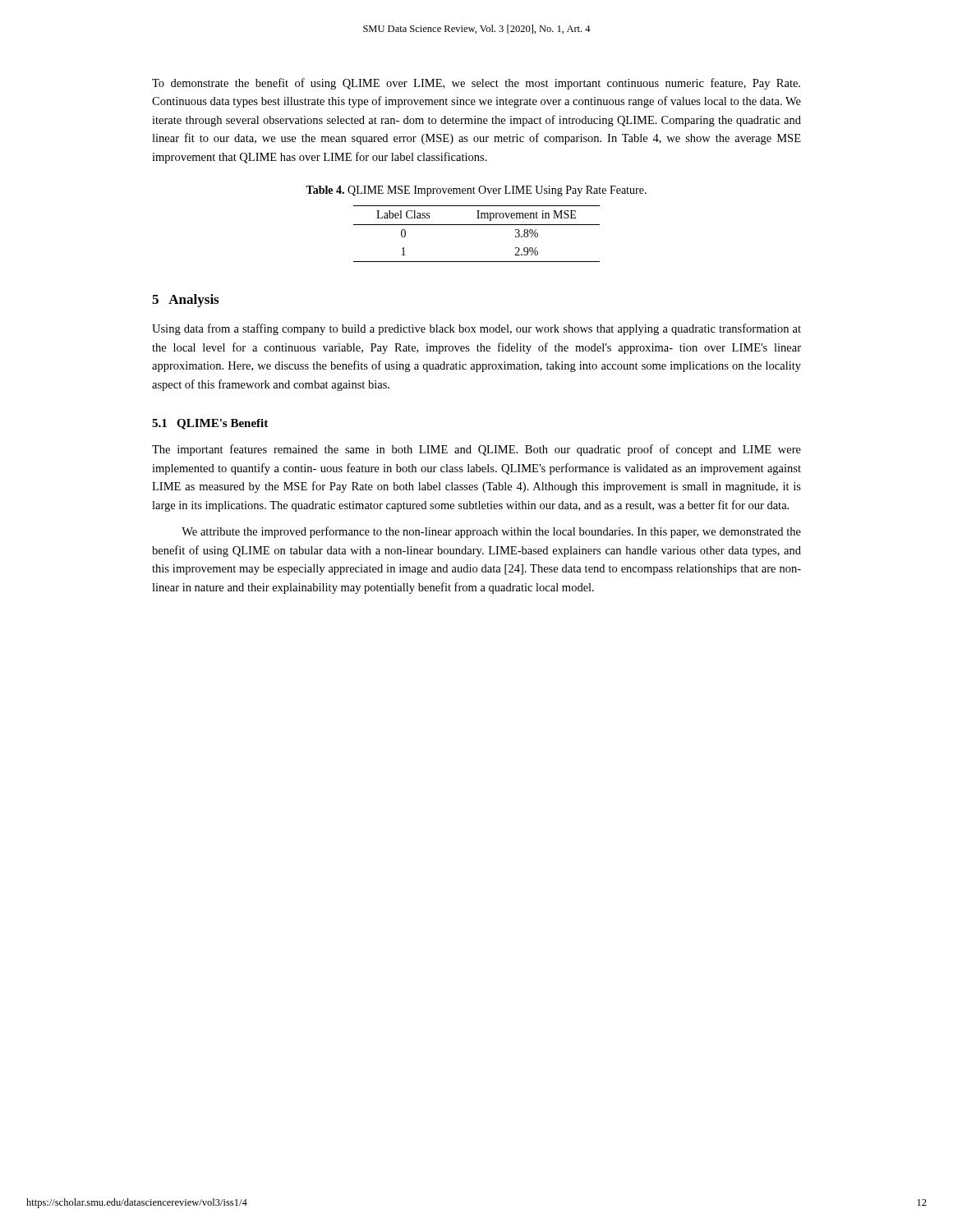Click the caption that begins "Table 4. QLIME MSE"
Screen dimensions: 1232x953
click(476, 190)
